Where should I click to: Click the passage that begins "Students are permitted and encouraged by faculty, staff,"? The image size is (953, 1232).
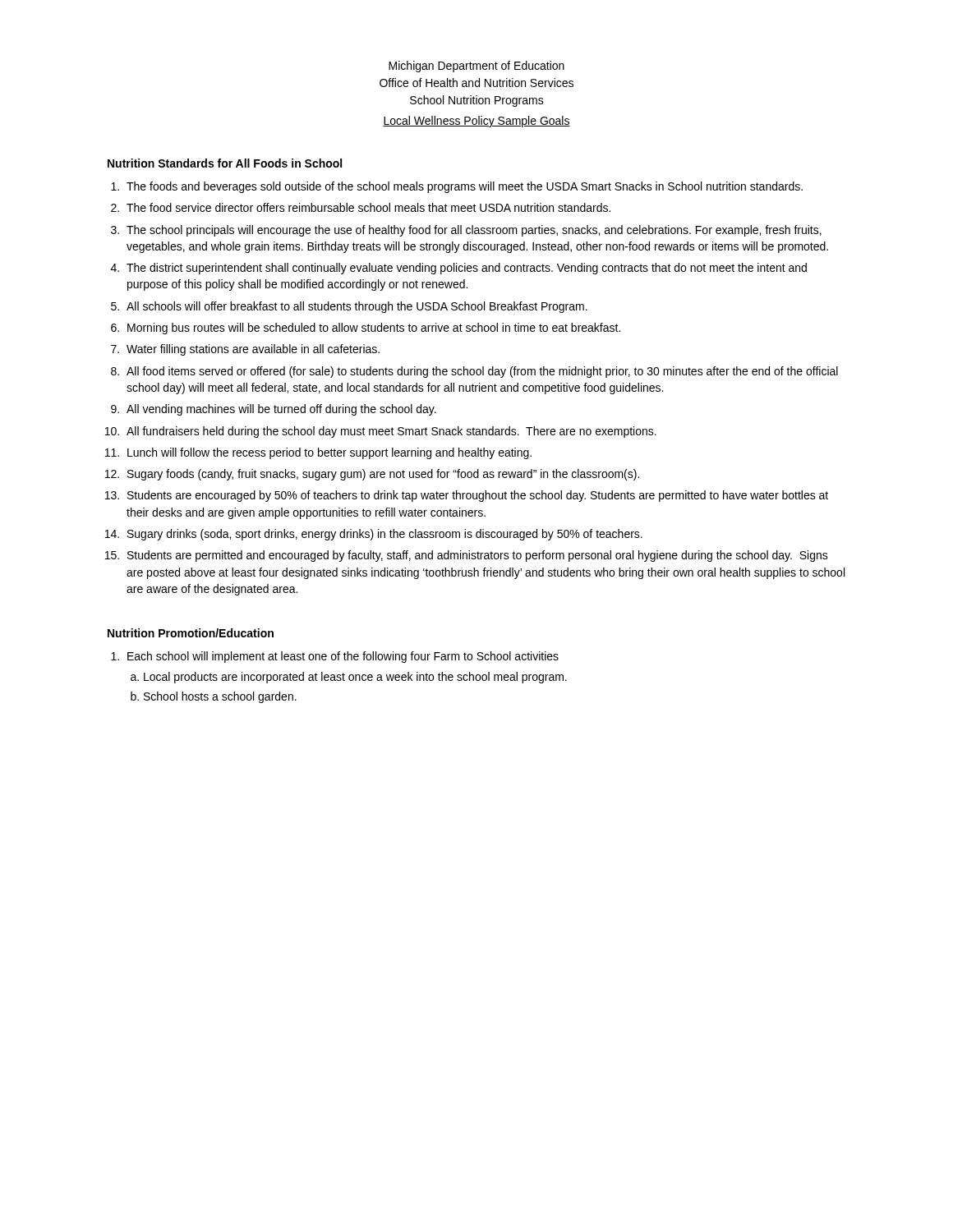[486, 572]
